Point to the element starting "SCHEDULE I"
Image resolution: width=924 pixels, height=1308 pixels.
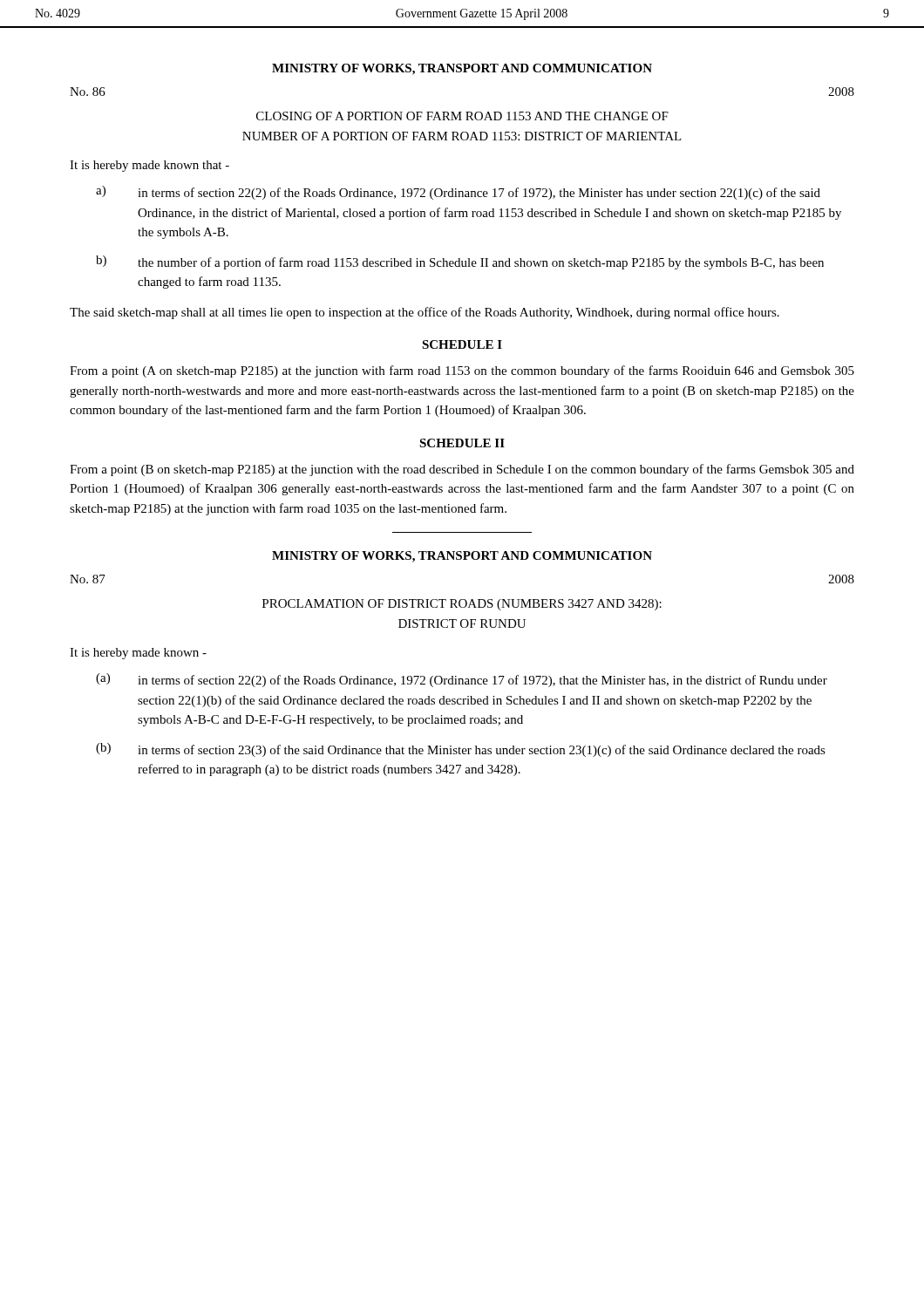coord(462,344)
